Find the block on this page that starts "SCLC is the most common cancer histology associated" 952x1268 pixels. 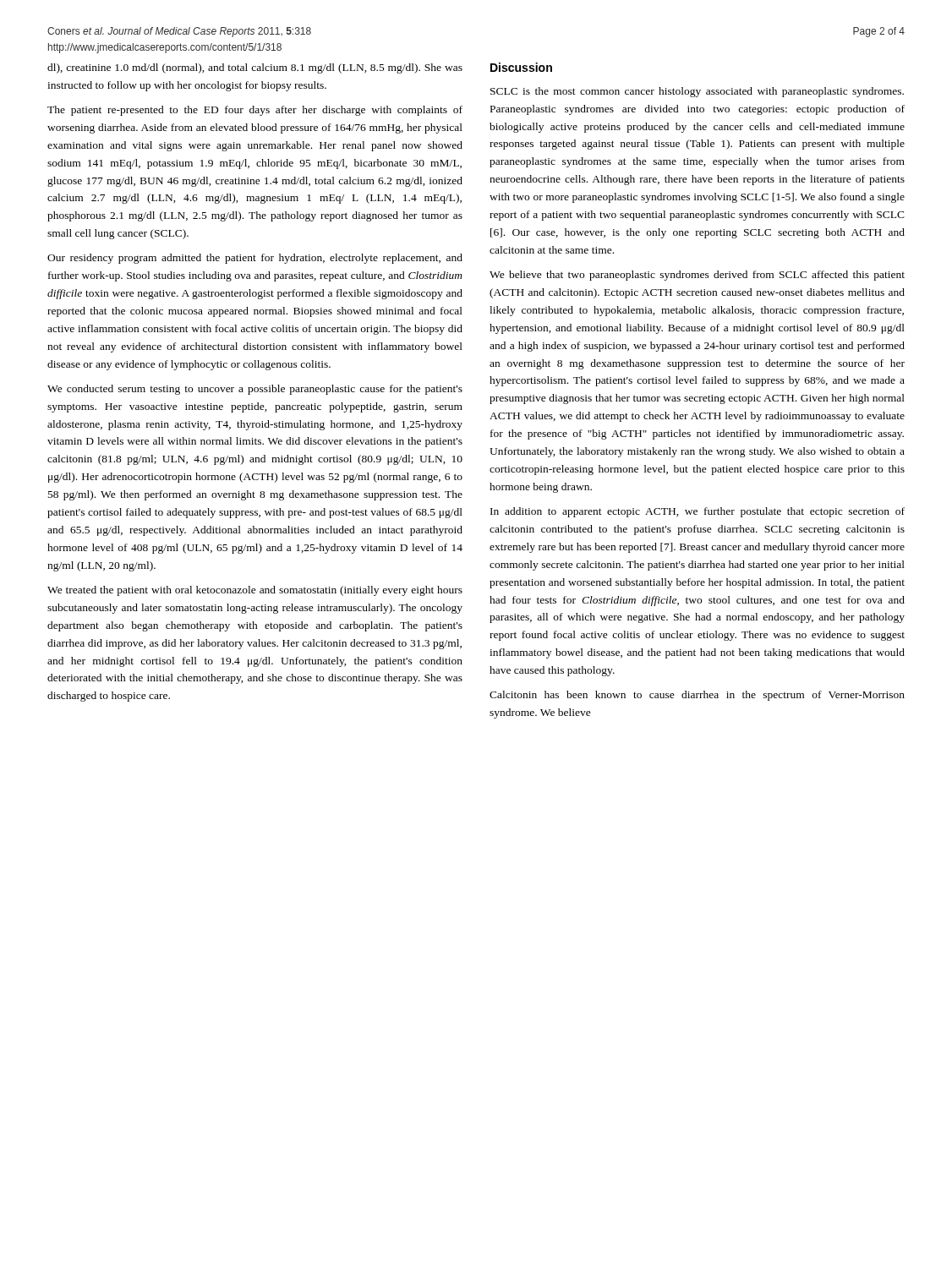point(697,402)
